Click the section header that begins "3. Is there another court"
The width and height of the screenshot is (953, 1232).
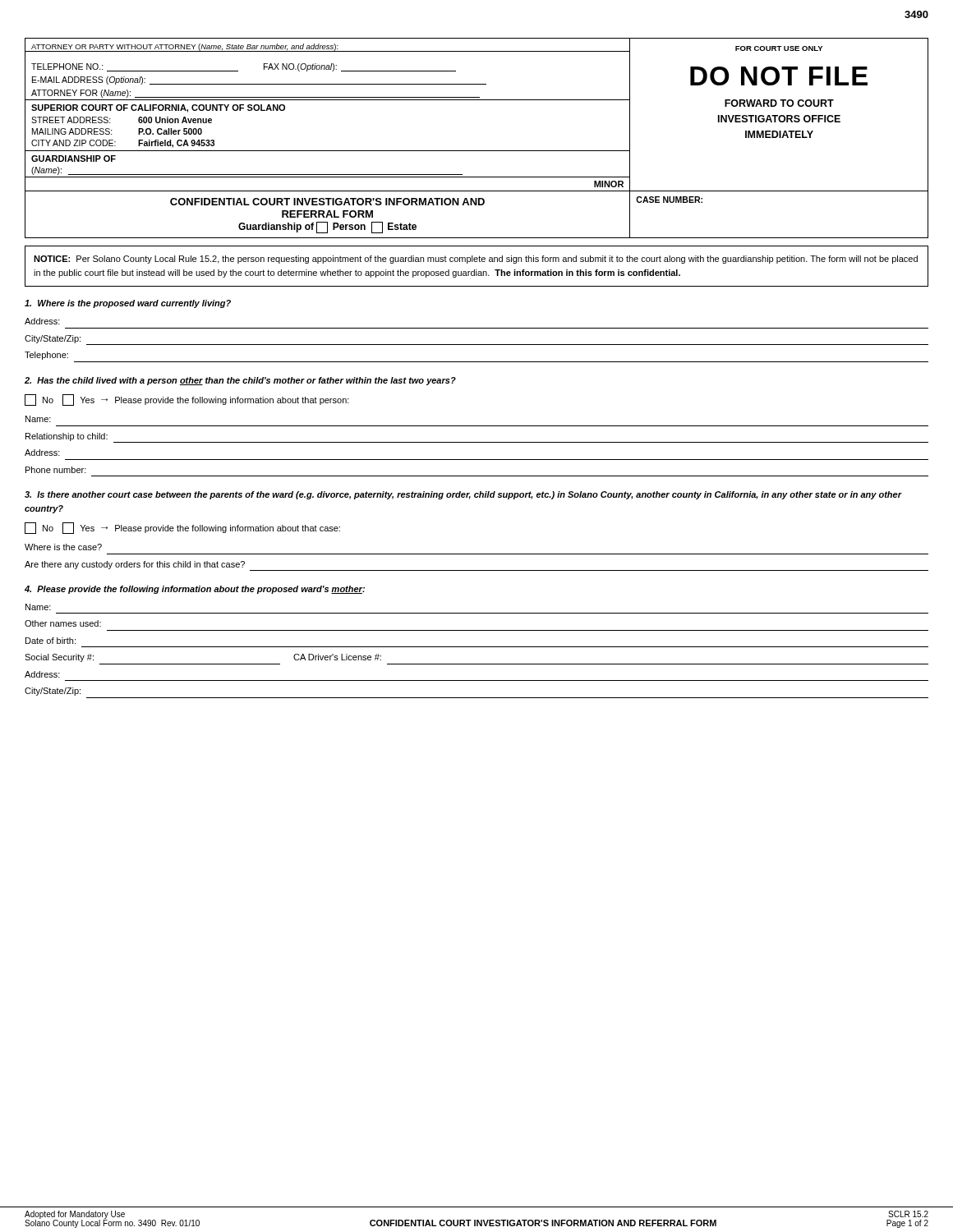tap(463, 502)
